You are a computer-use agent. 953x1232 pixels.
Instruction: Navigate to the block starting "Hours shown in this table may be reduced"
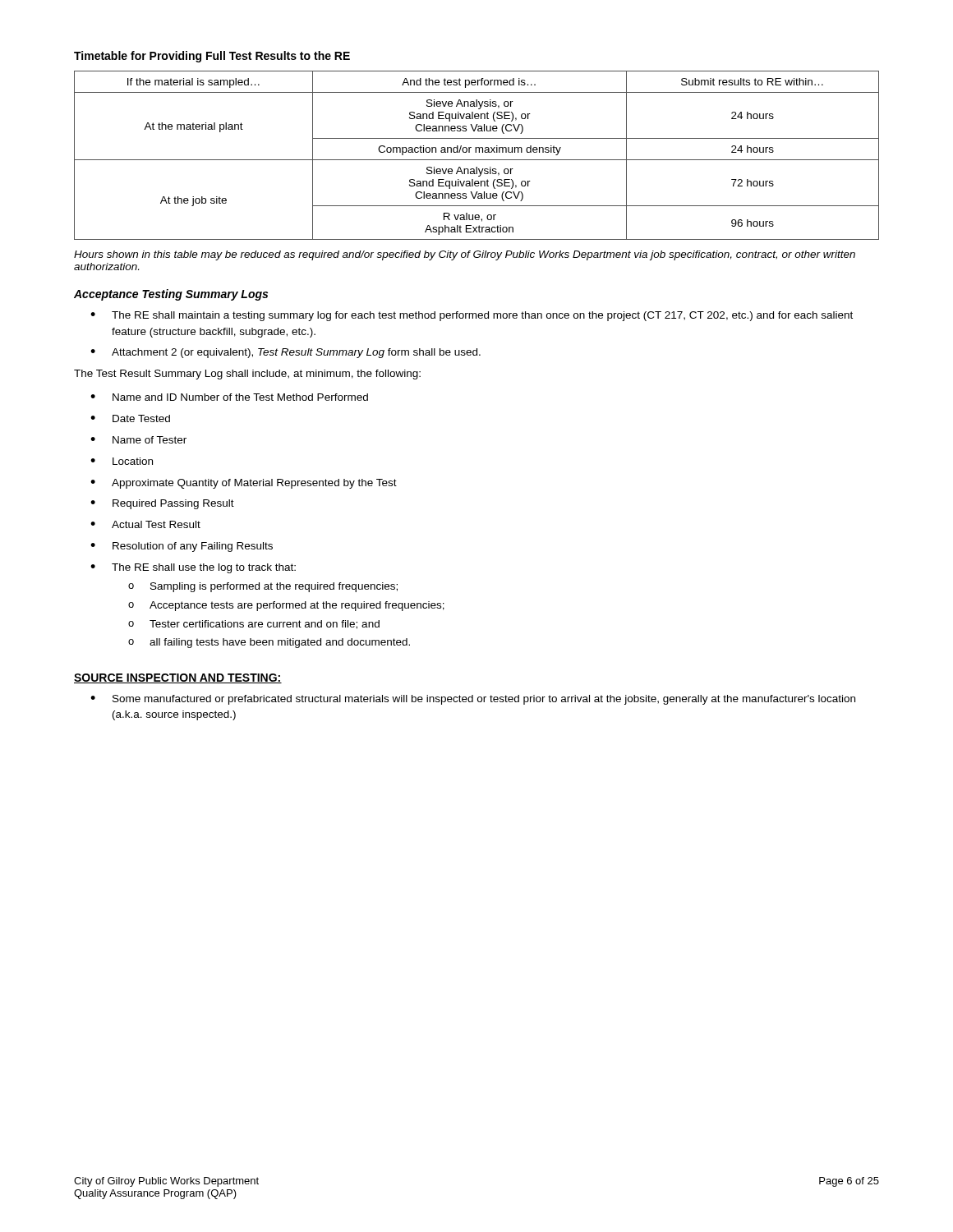point(465,260)
